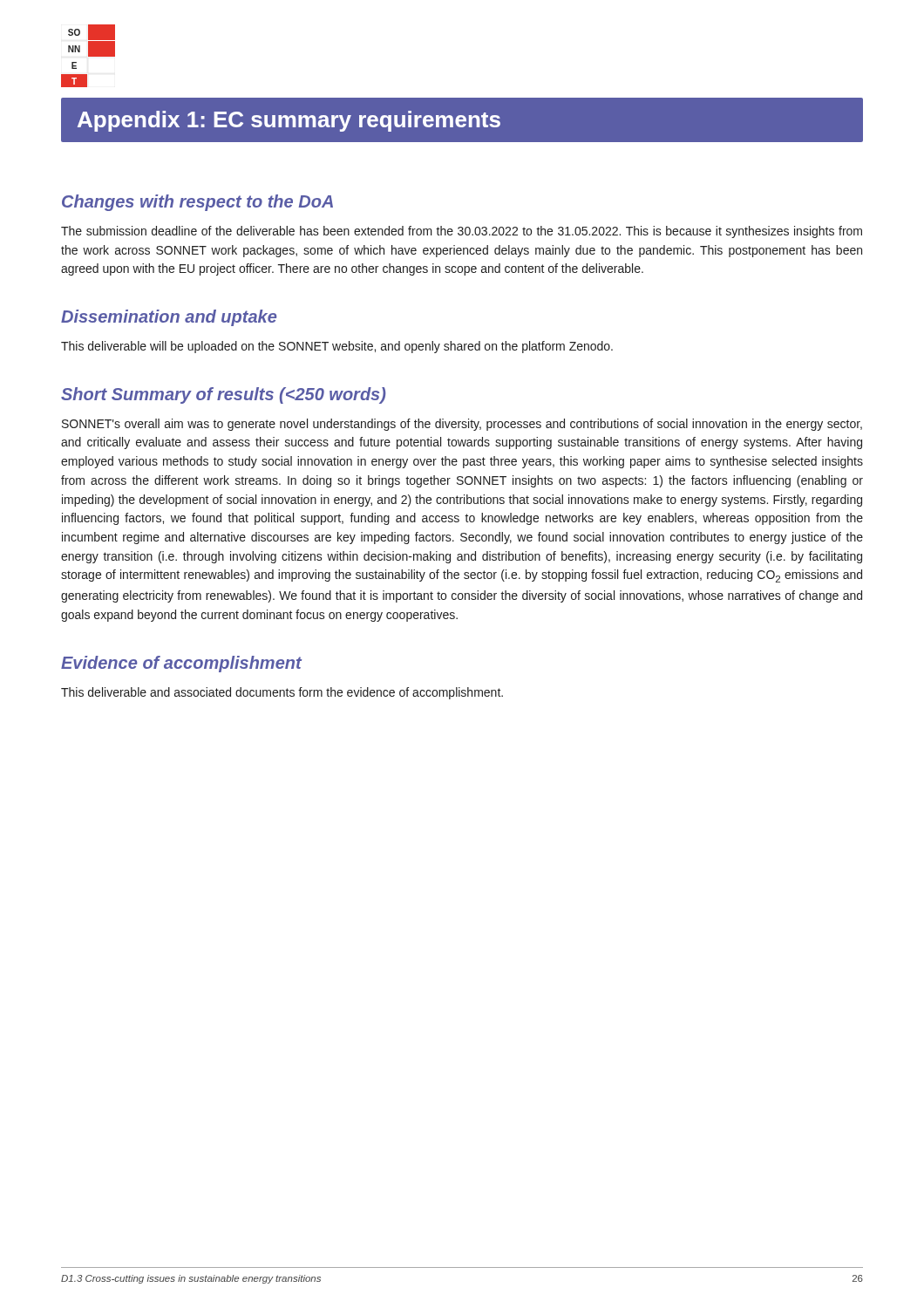Image resolution: width=924 pixels, height=1308 pixels.
Task: Find "Appendix 1: EC summary requirements" on this page
Action: pyautogui.click(x=289, y=119)
